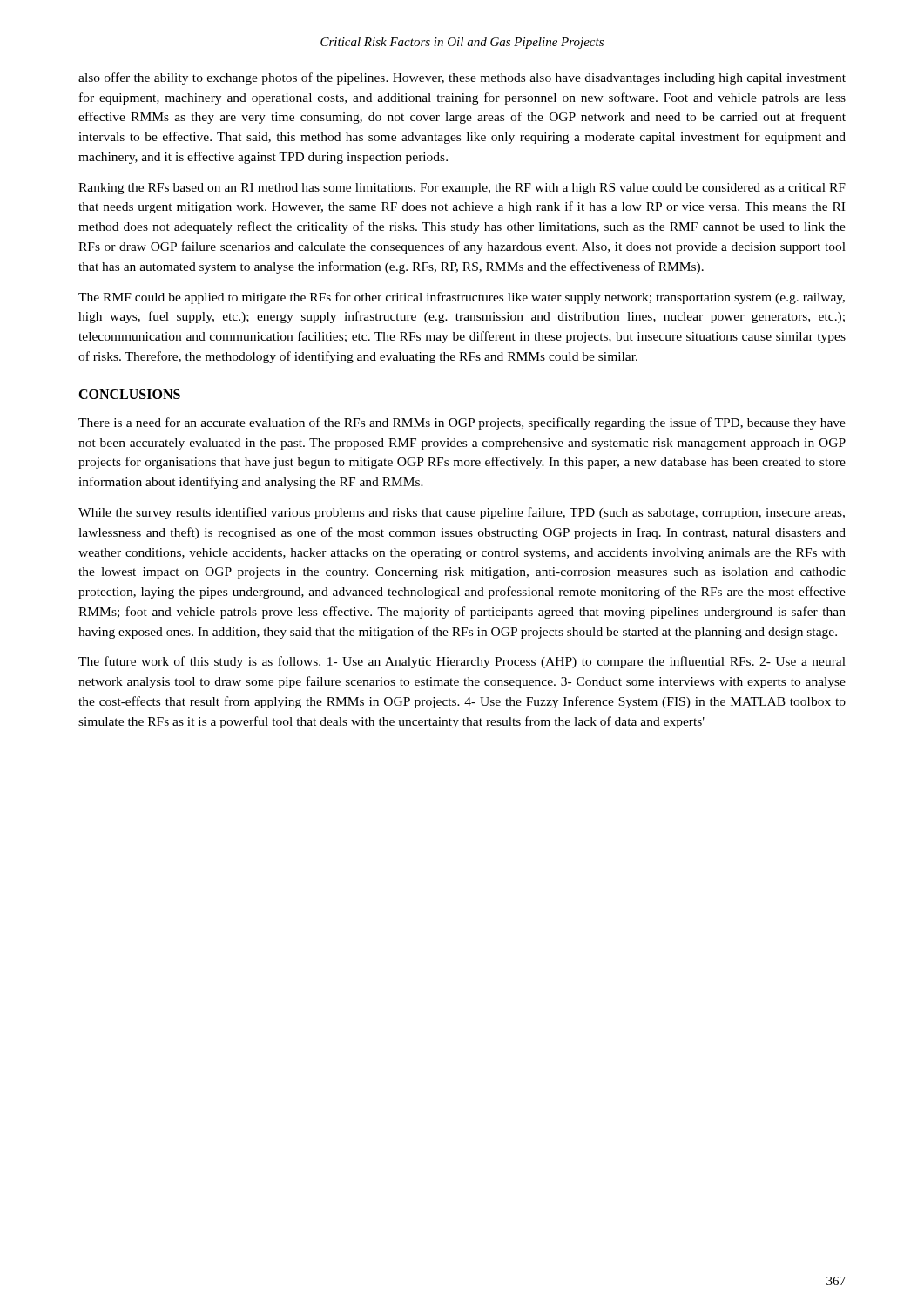Click on the text block with the text "Ranking the RFs based on"
The height and width of the screenshot is (1307, 924).
coord(462,226)
